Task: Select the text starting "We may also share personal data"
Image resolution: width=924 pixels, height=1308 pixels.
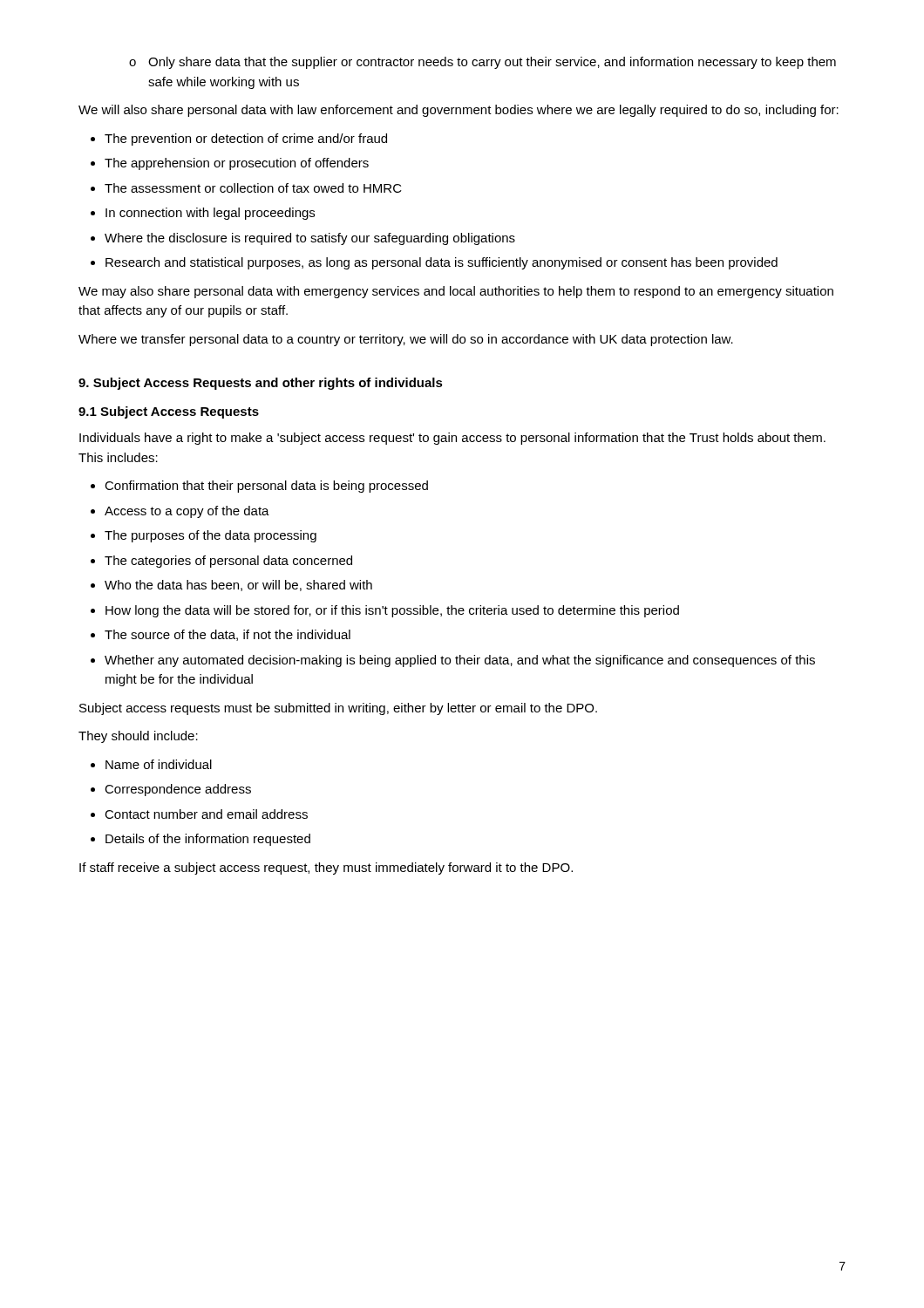Action: 462,301
